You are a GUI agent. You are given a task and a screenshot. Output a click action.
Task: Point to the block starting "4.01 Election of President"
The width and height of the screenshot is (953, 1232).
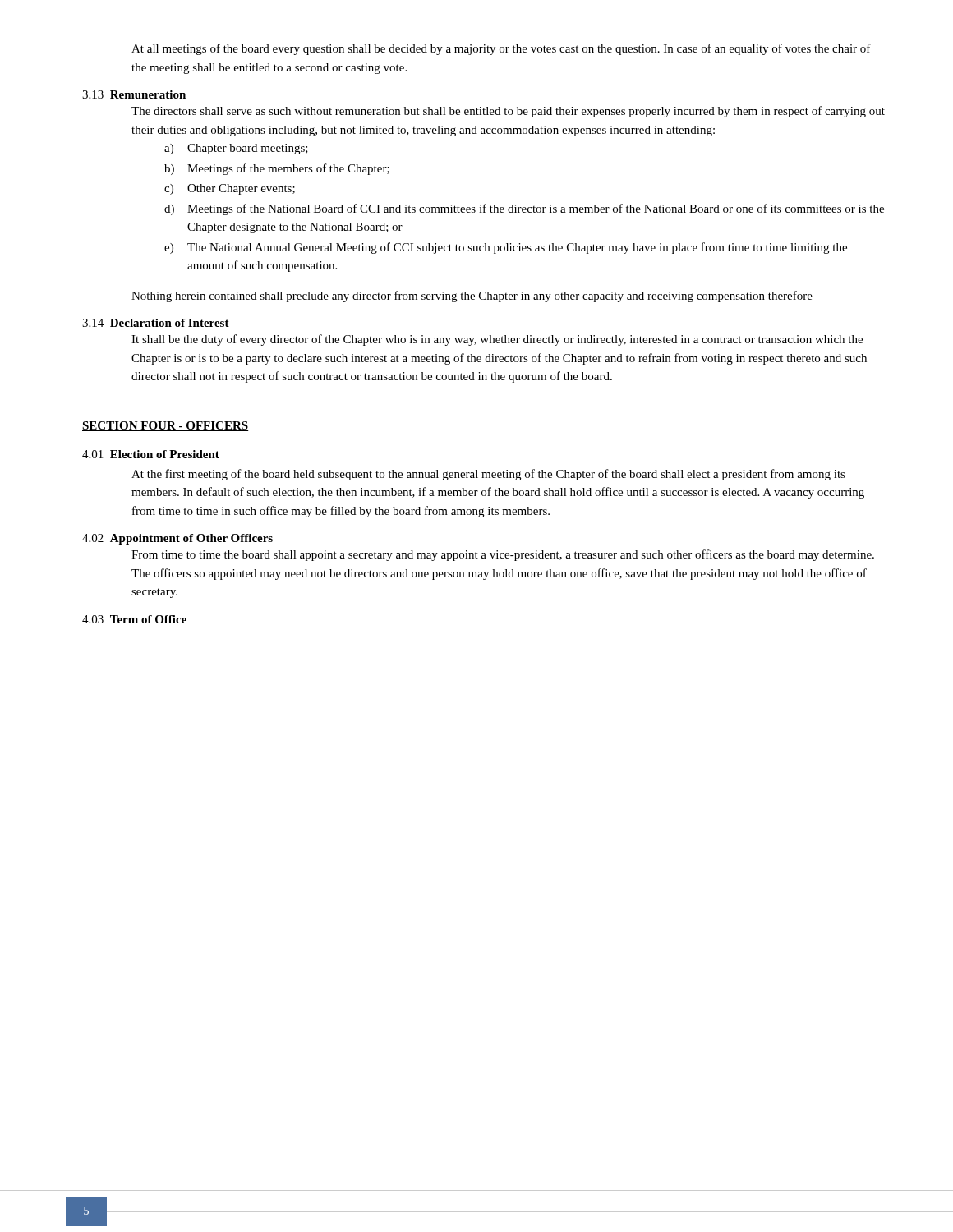point(151,454)
